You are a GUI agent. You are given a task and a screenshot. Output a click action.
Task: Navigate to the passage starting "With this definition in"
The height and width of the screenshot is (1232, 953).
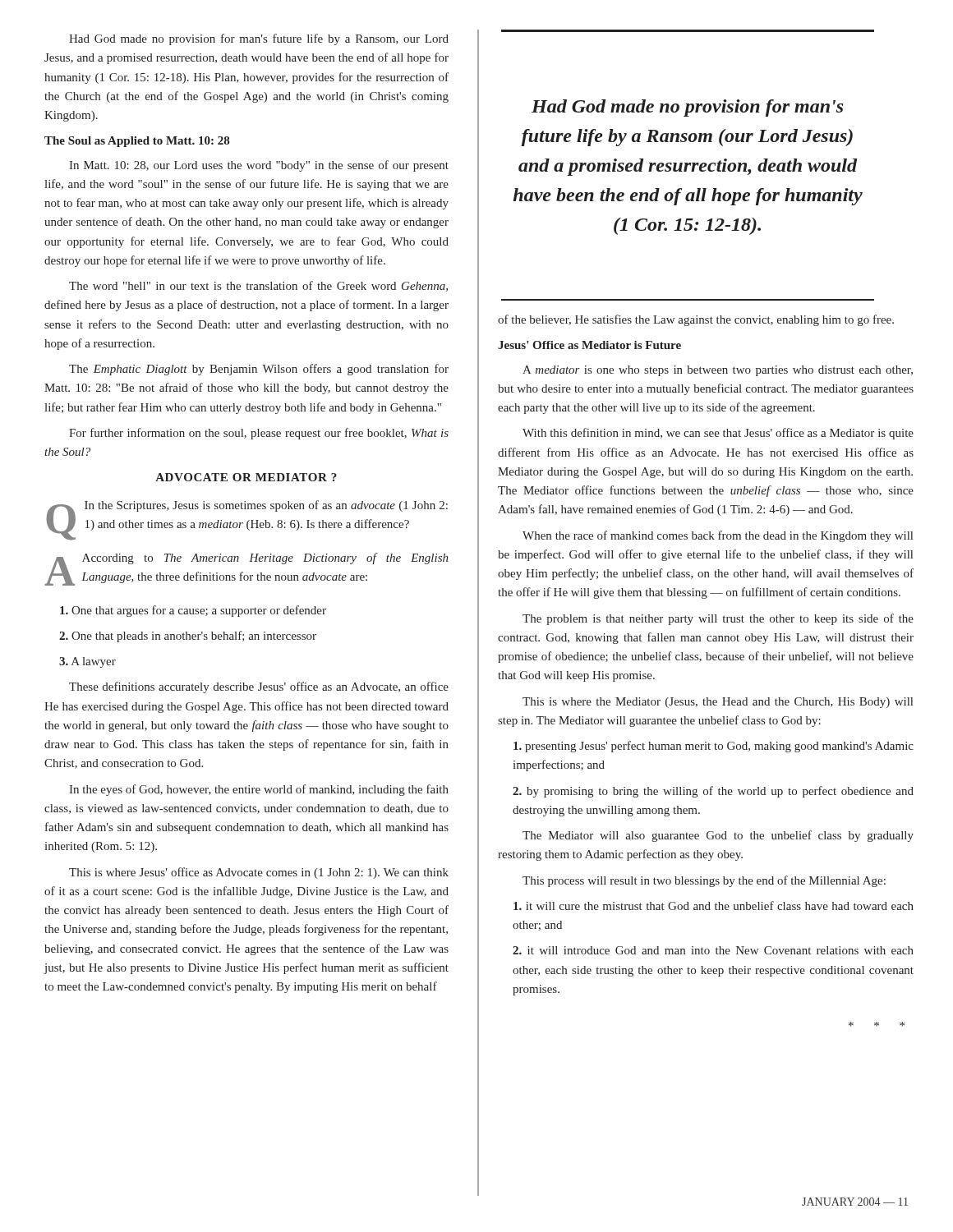706,472
